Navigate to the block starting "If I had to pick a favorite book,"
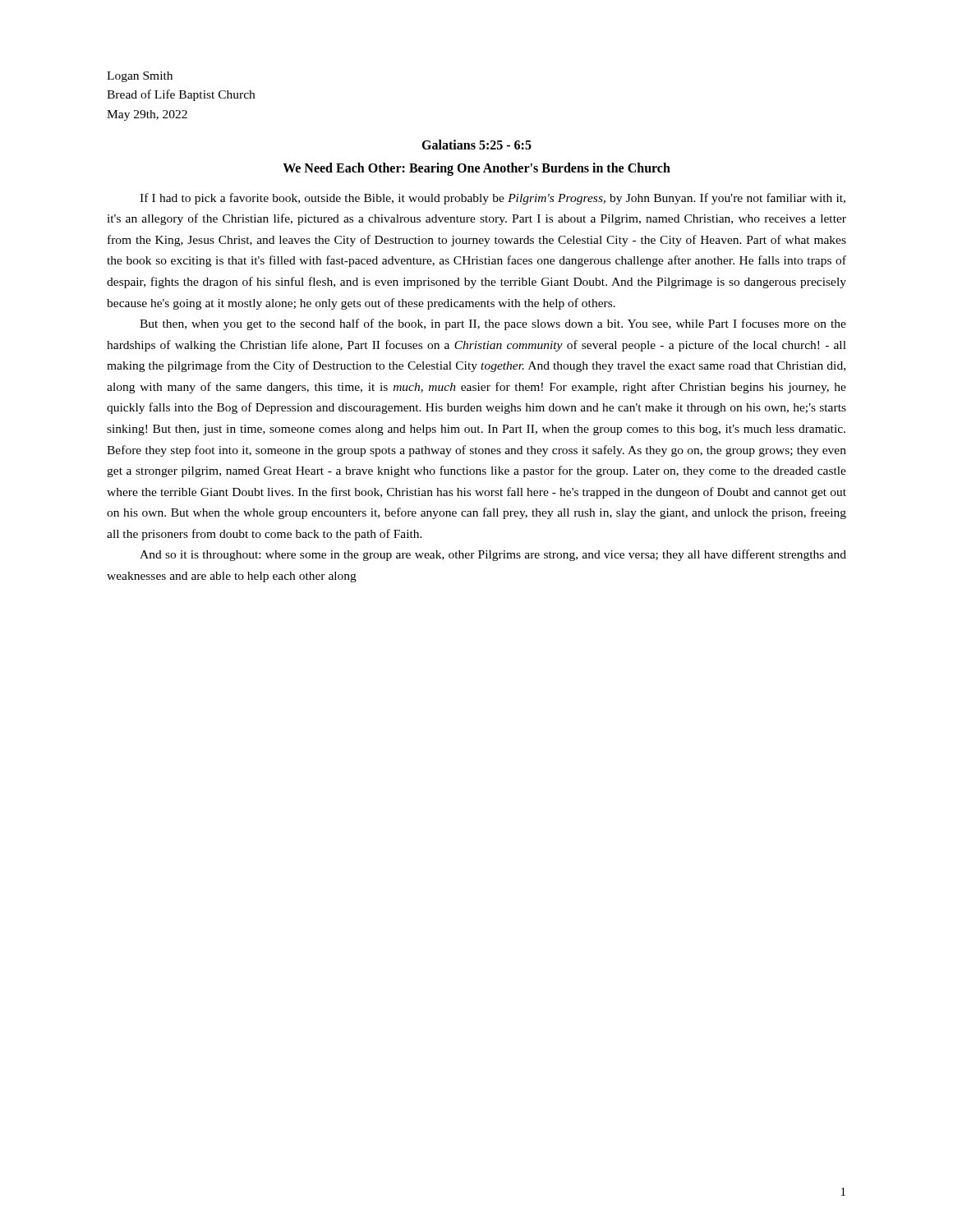 (x=476, y=250)
